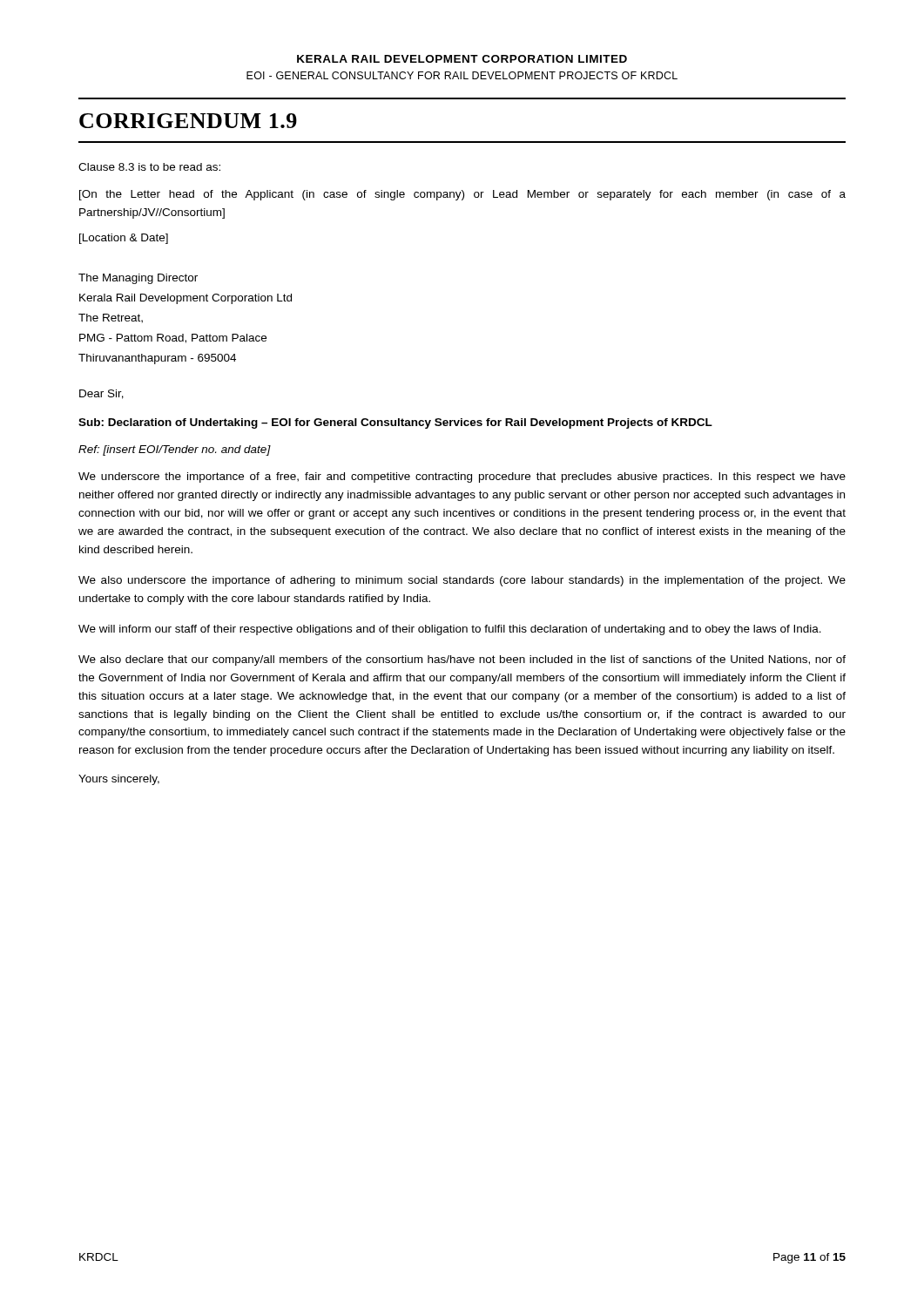The image size is (924, 1307).
Task: Locate the text that says "Dear Sir,"
Action: pos(101,394)
